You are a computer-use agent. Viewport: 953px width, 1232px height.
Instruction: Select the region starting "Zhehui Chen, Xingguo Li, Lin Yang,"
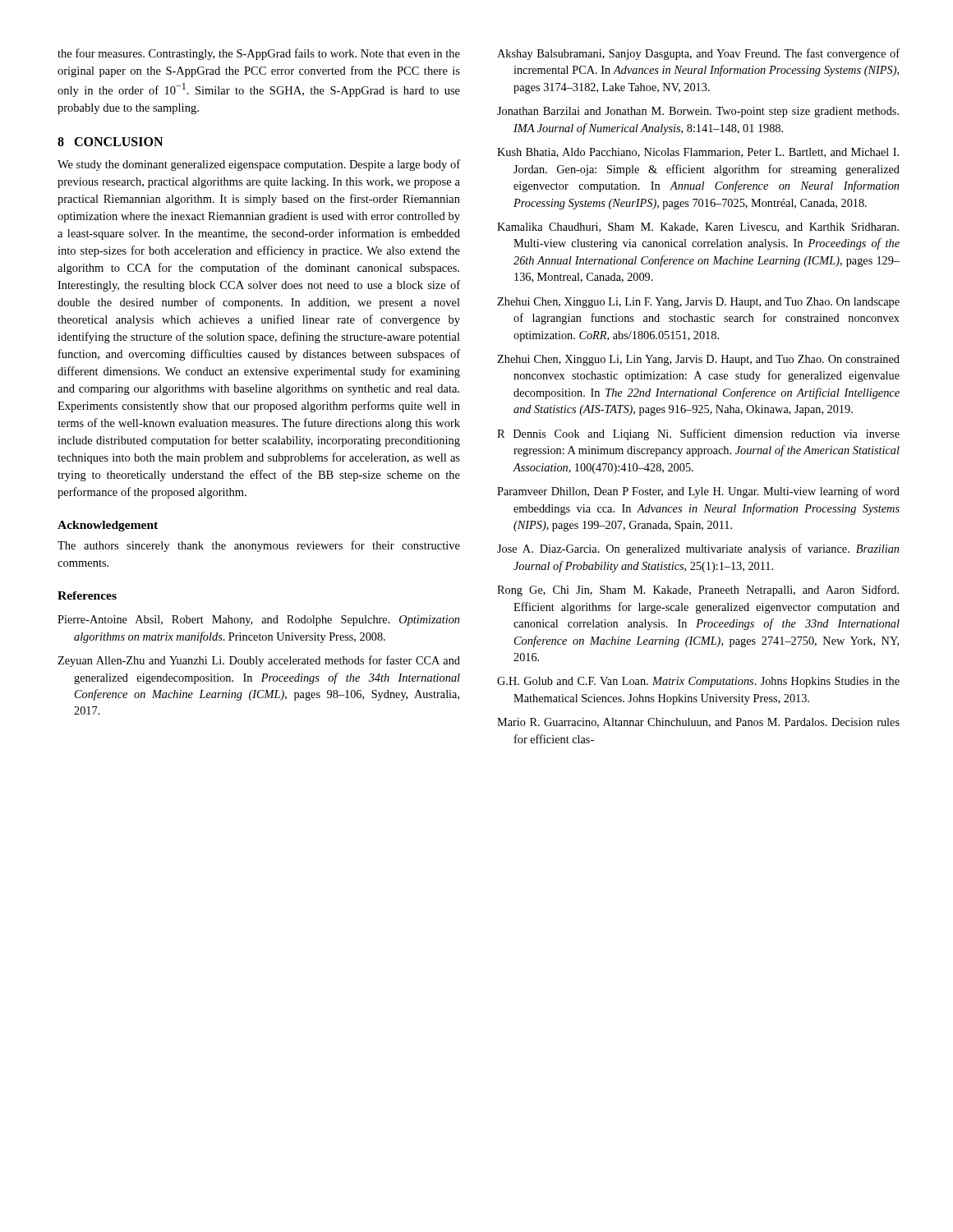point(698,384)
